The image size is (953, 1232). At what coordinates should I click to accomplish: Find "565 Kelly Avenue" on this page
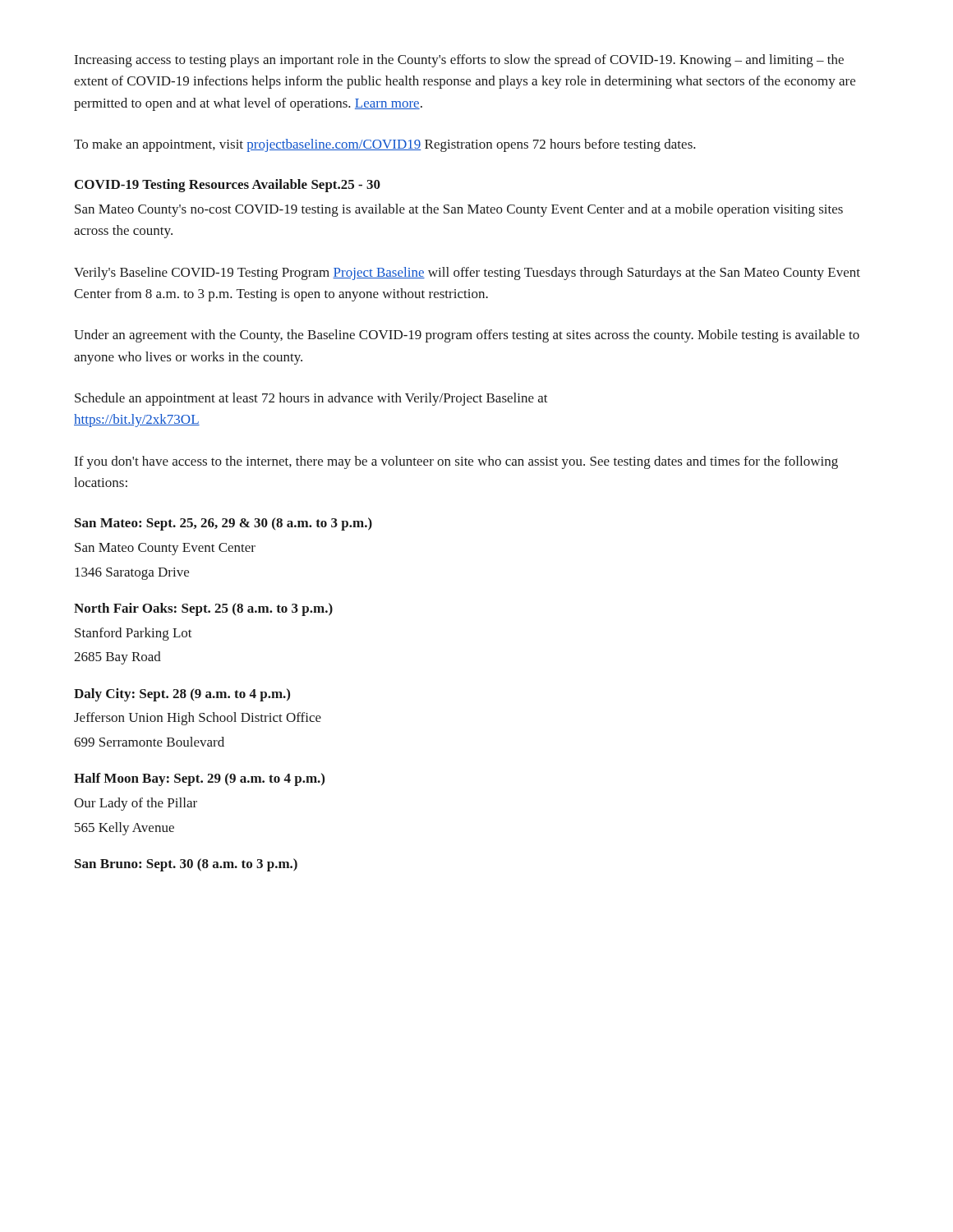click(x=124, y=827)
